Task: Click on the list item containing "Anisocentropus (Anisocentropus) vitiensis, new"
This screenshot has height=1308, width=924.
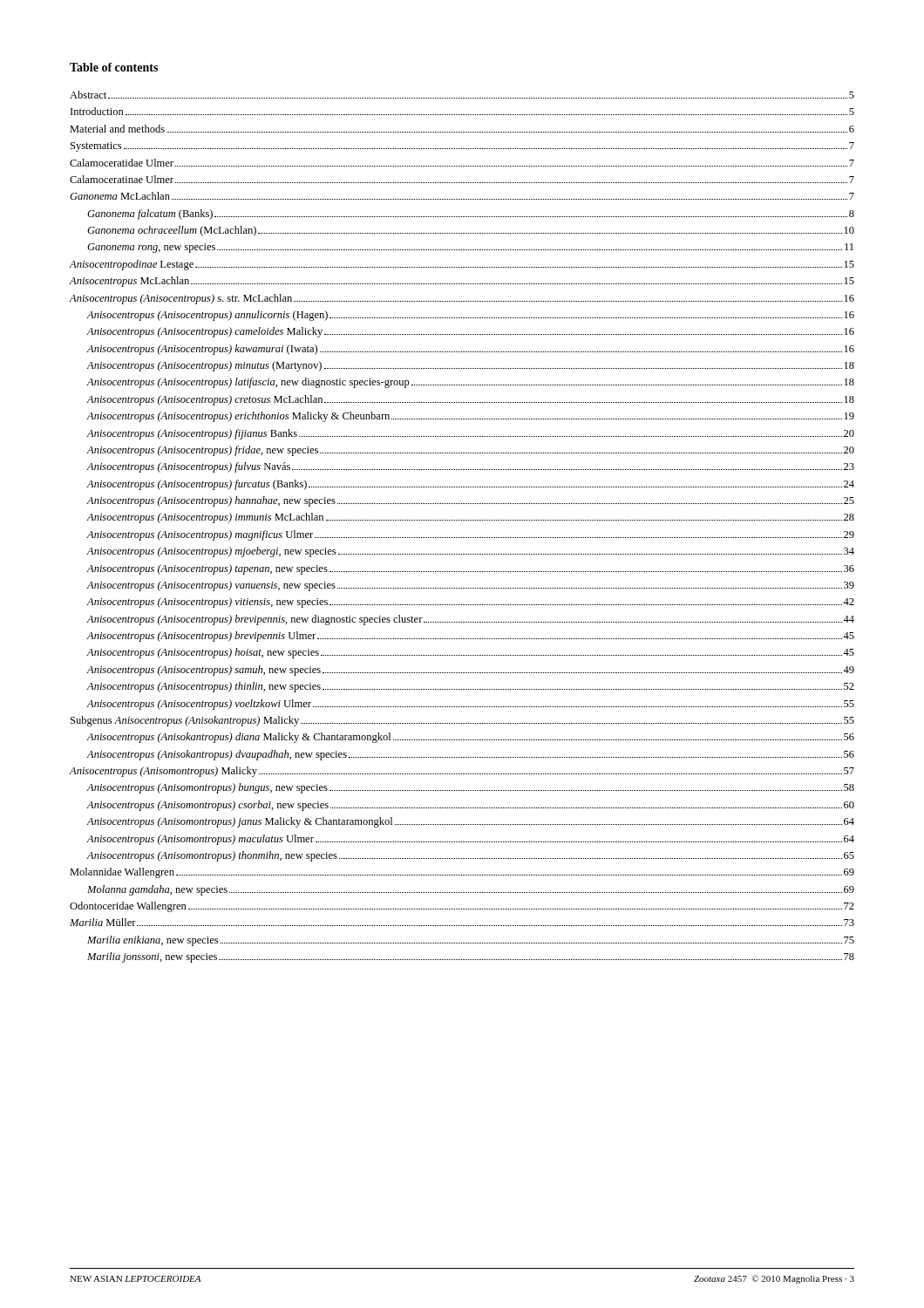Action: [471, 603]
